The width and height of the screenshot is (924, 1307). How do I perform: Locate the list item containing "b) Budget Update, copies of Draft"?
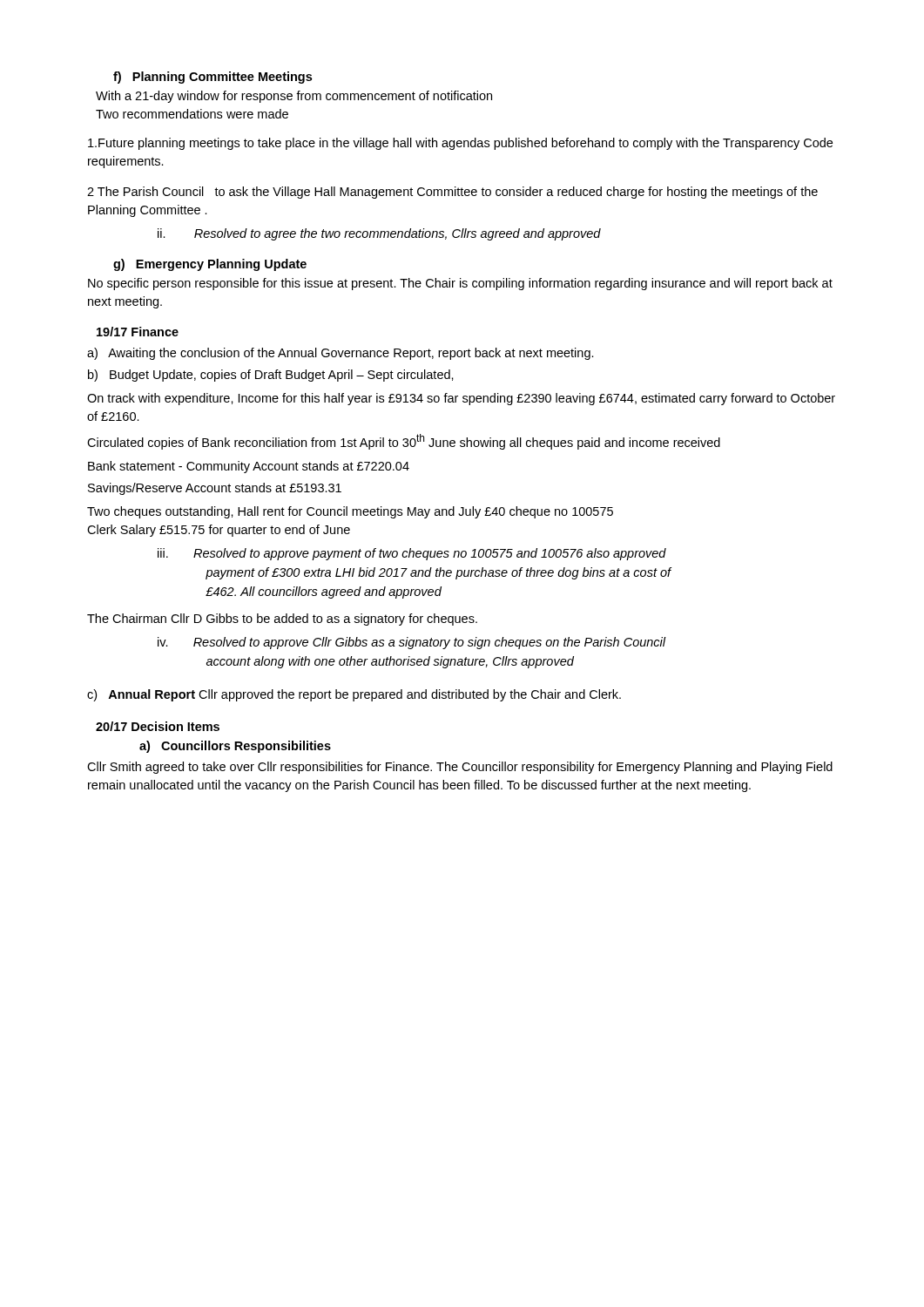click(x=271, y=375)
